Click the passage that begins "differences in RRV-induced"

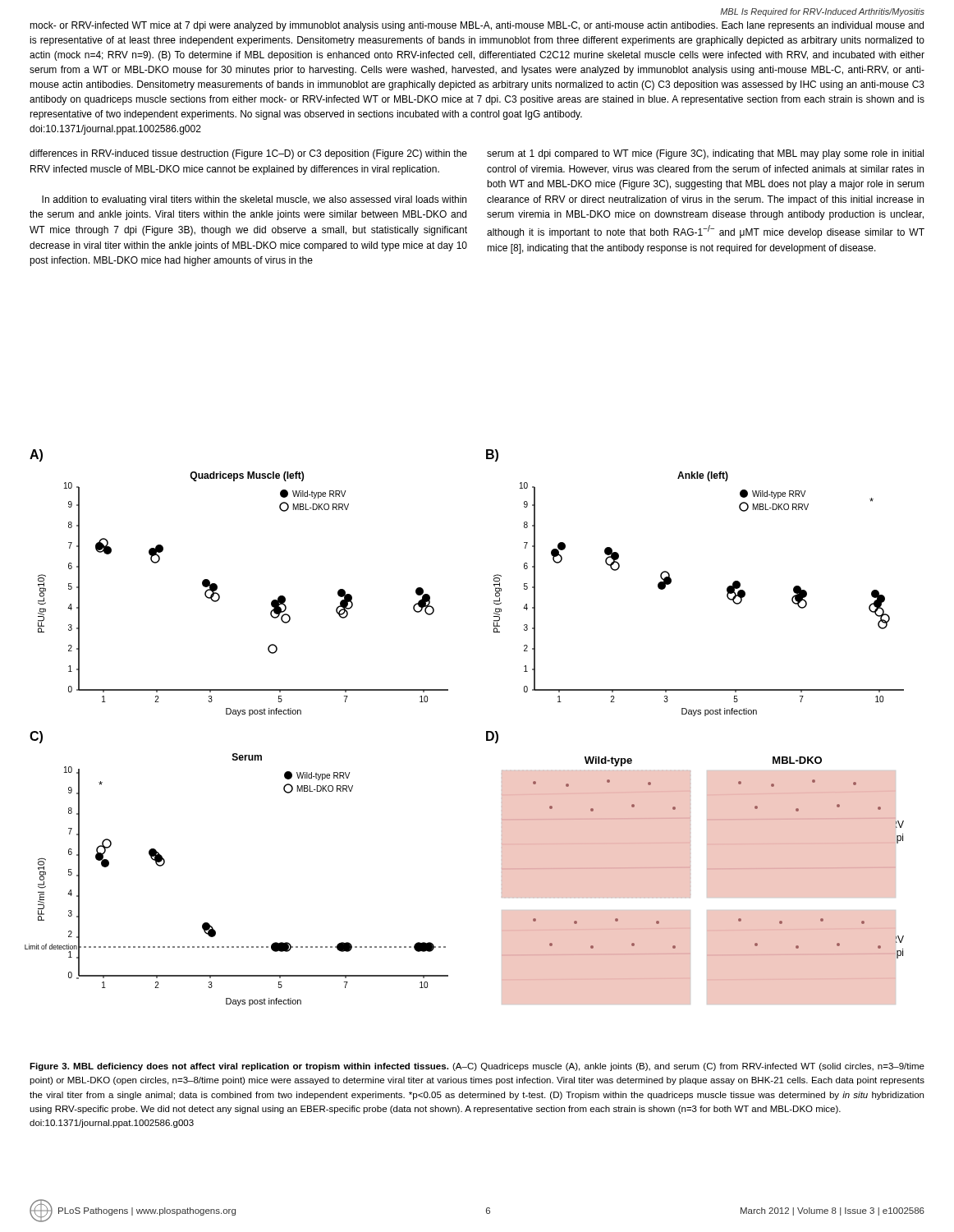point(248,207)
